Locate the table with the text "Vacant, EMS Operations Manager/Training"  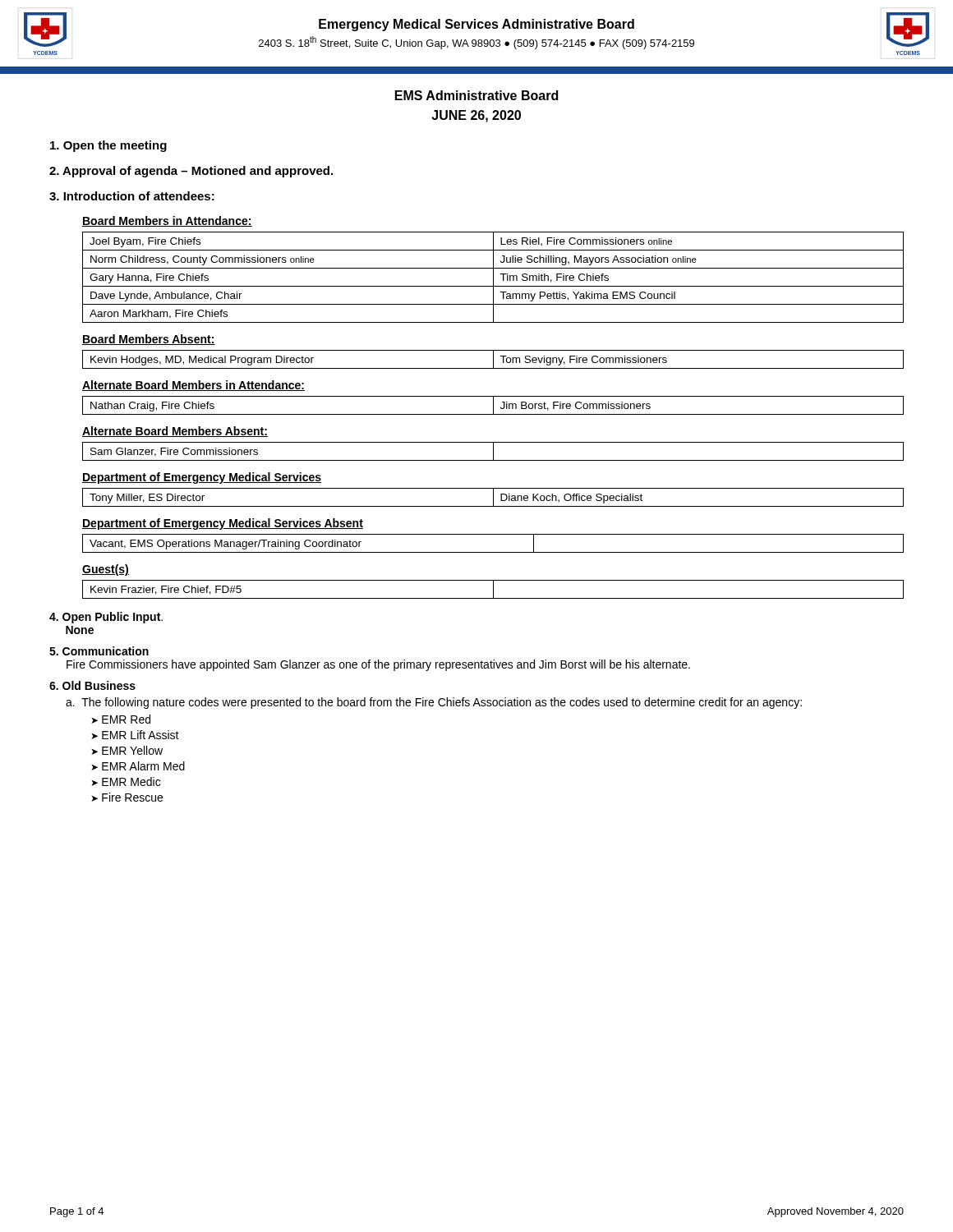493,543
